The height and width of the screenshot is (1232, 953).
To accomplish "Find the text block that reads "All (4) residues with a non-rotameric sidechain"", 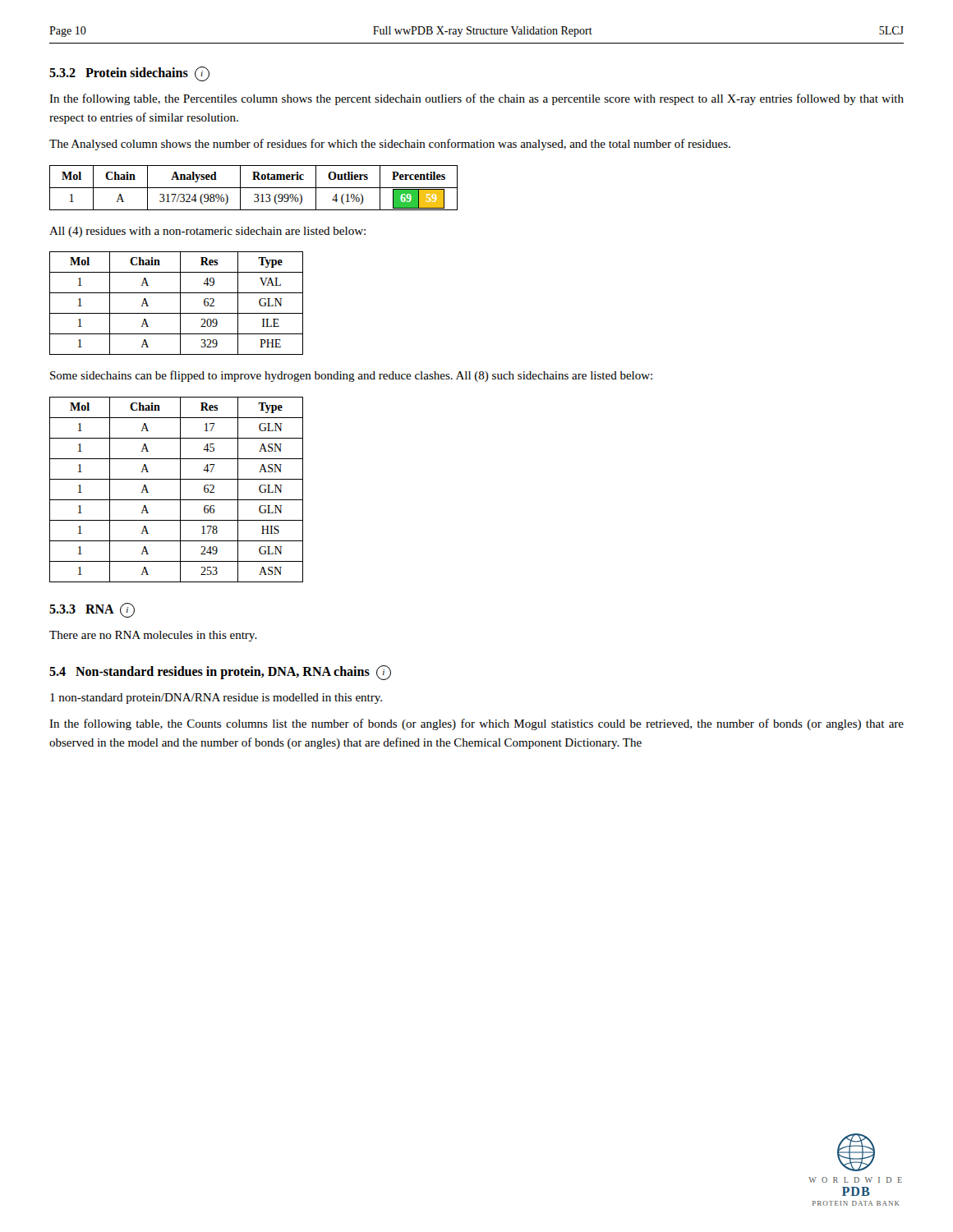I will point(207,232).
